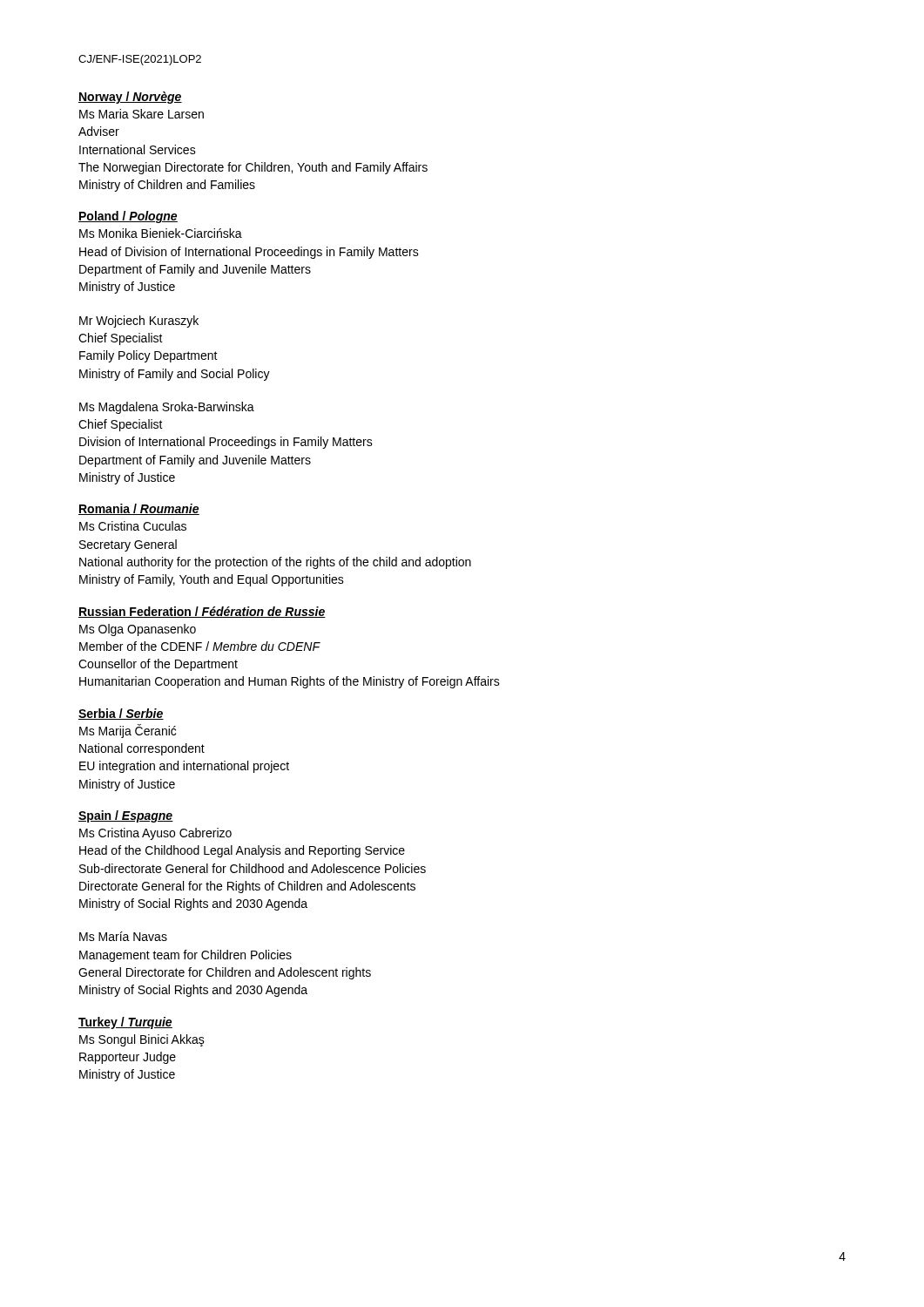Locate the section header with the text "Poland / Pologne"
This screenshot has height=1307, width=924.
[128, 217]
